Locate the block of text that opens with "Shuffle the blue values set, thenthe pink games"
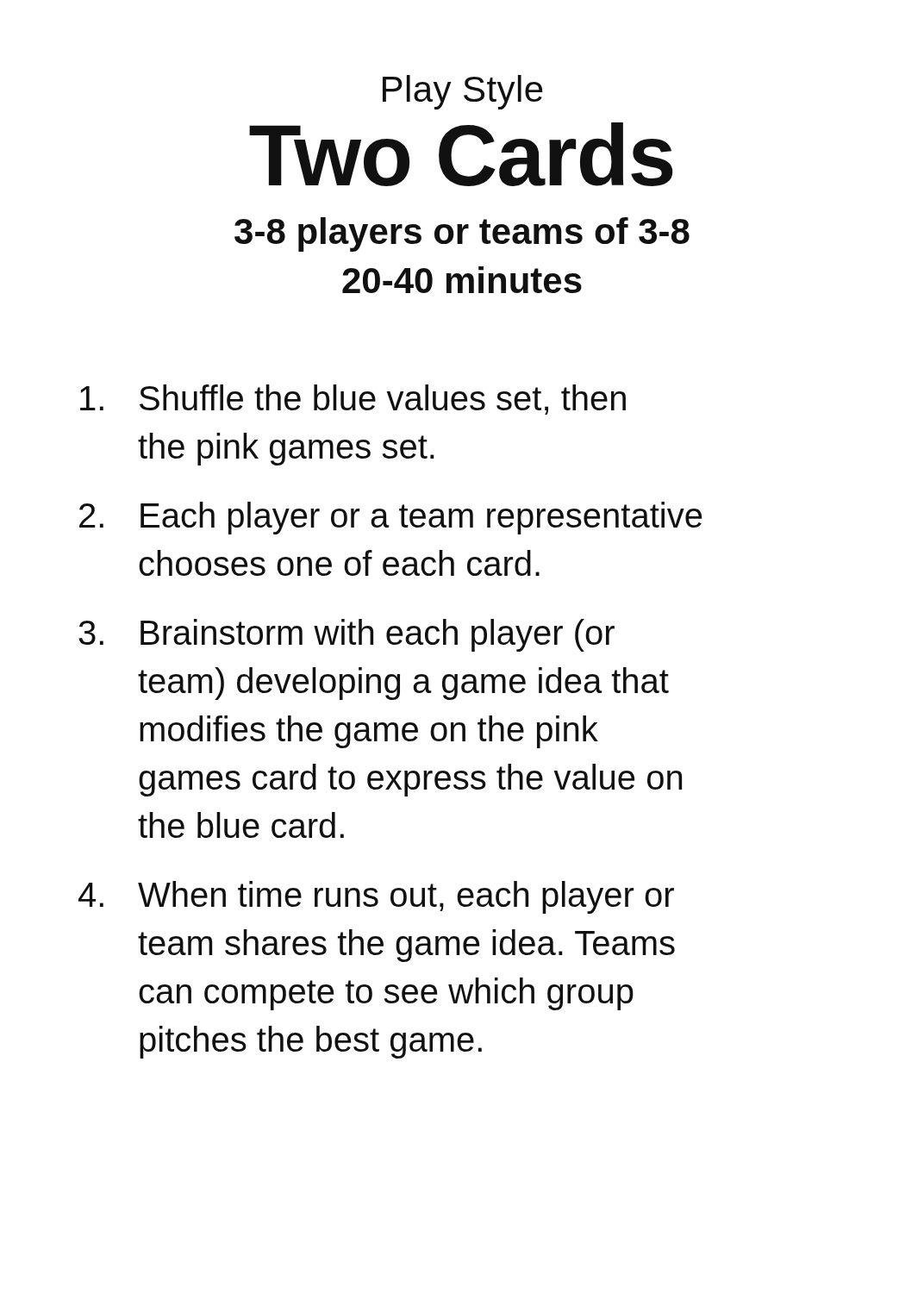Viewport: 924px width, 1293px height. (353, 423)
